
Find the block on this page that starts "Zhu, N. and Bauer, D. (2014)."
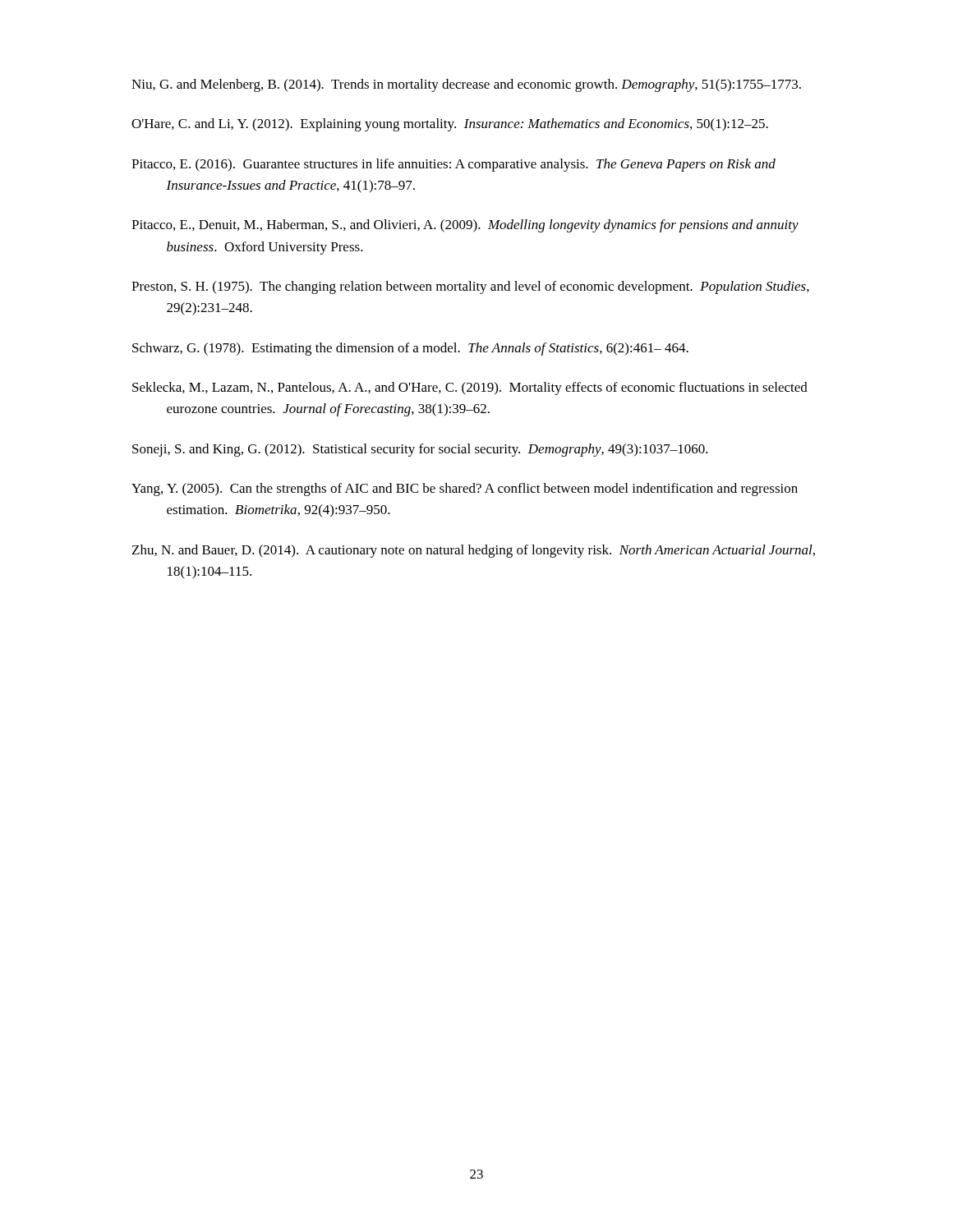point(474,561)
